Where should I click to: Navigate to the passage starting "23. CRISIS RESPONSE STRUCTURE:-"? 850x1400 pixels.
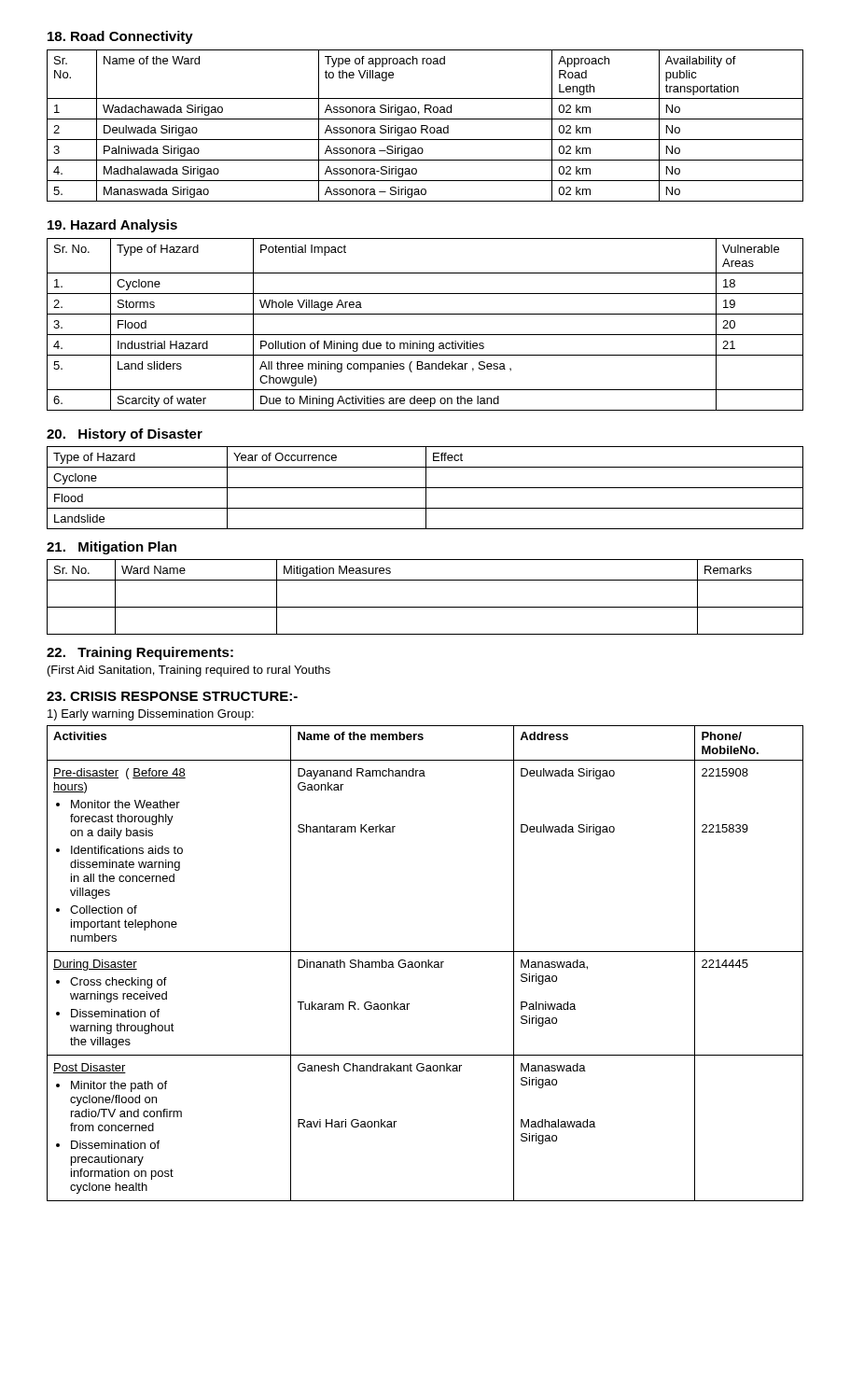(172, 696)
